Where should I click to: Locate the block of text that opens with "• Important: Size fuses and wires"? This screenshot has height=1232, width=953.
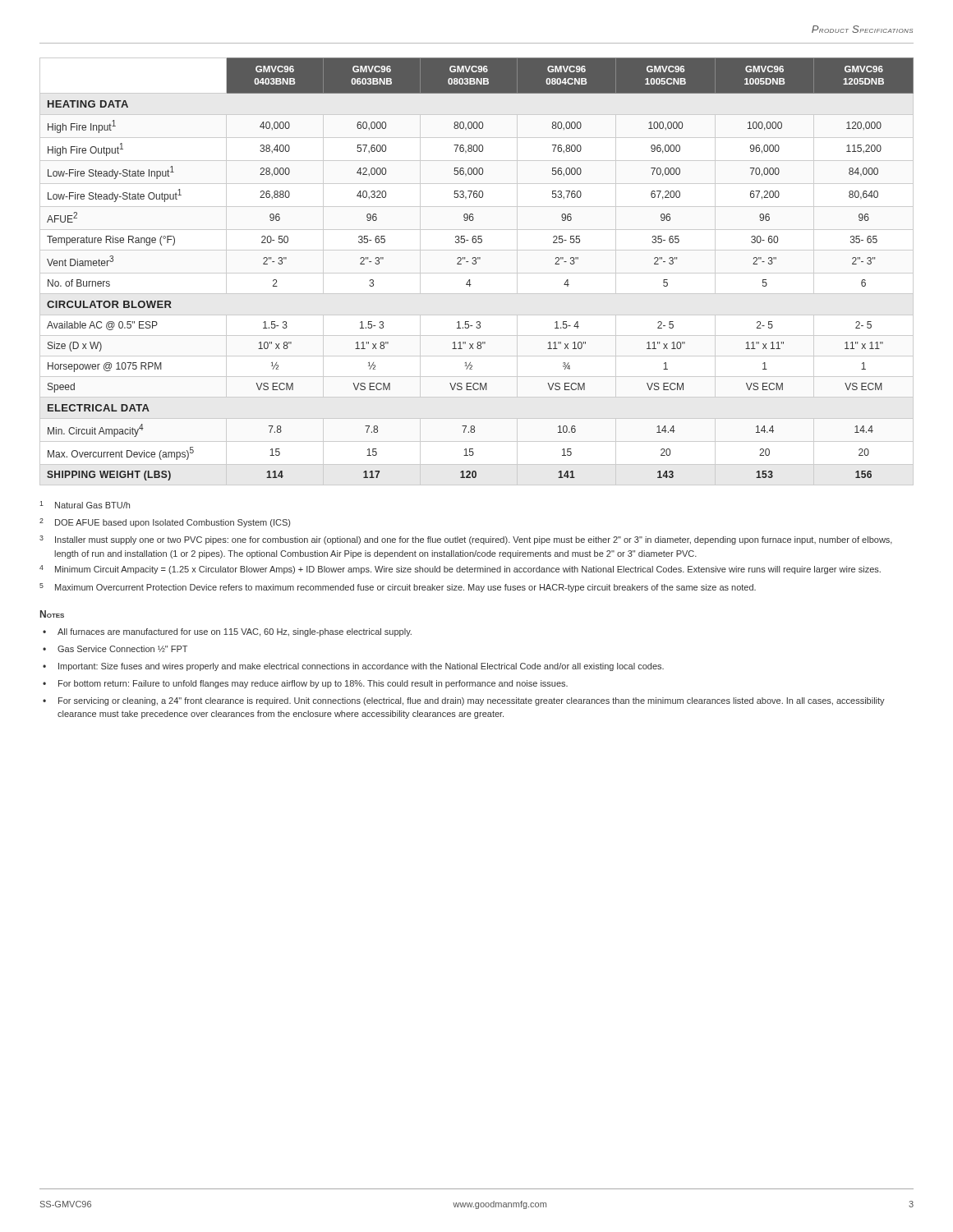coord(478,667)
